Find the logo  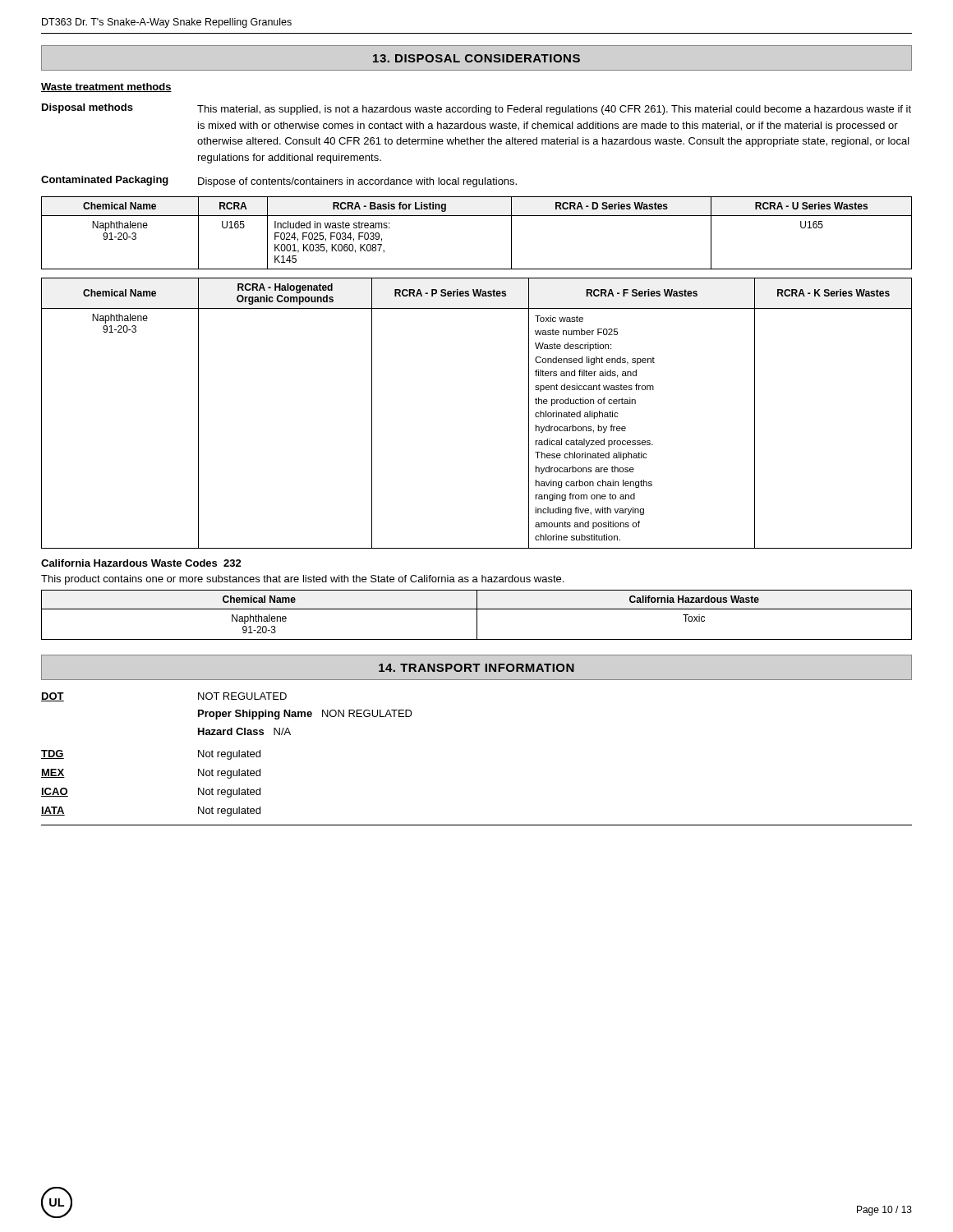pos(57,1204)
